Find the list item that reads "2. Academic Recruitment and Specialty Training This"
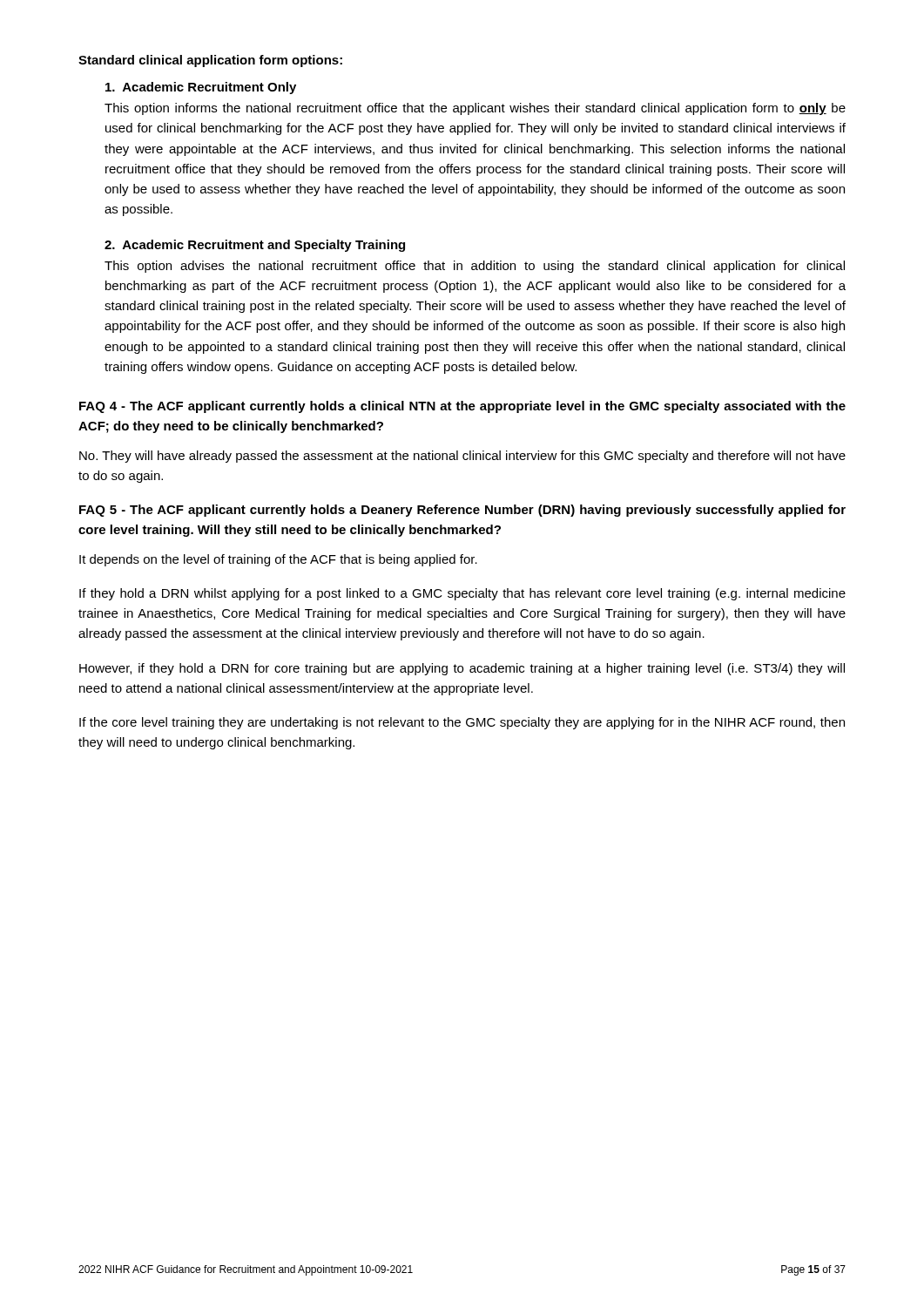Image resolution: width=924 pixels, height=1307 pixels. 475,306
